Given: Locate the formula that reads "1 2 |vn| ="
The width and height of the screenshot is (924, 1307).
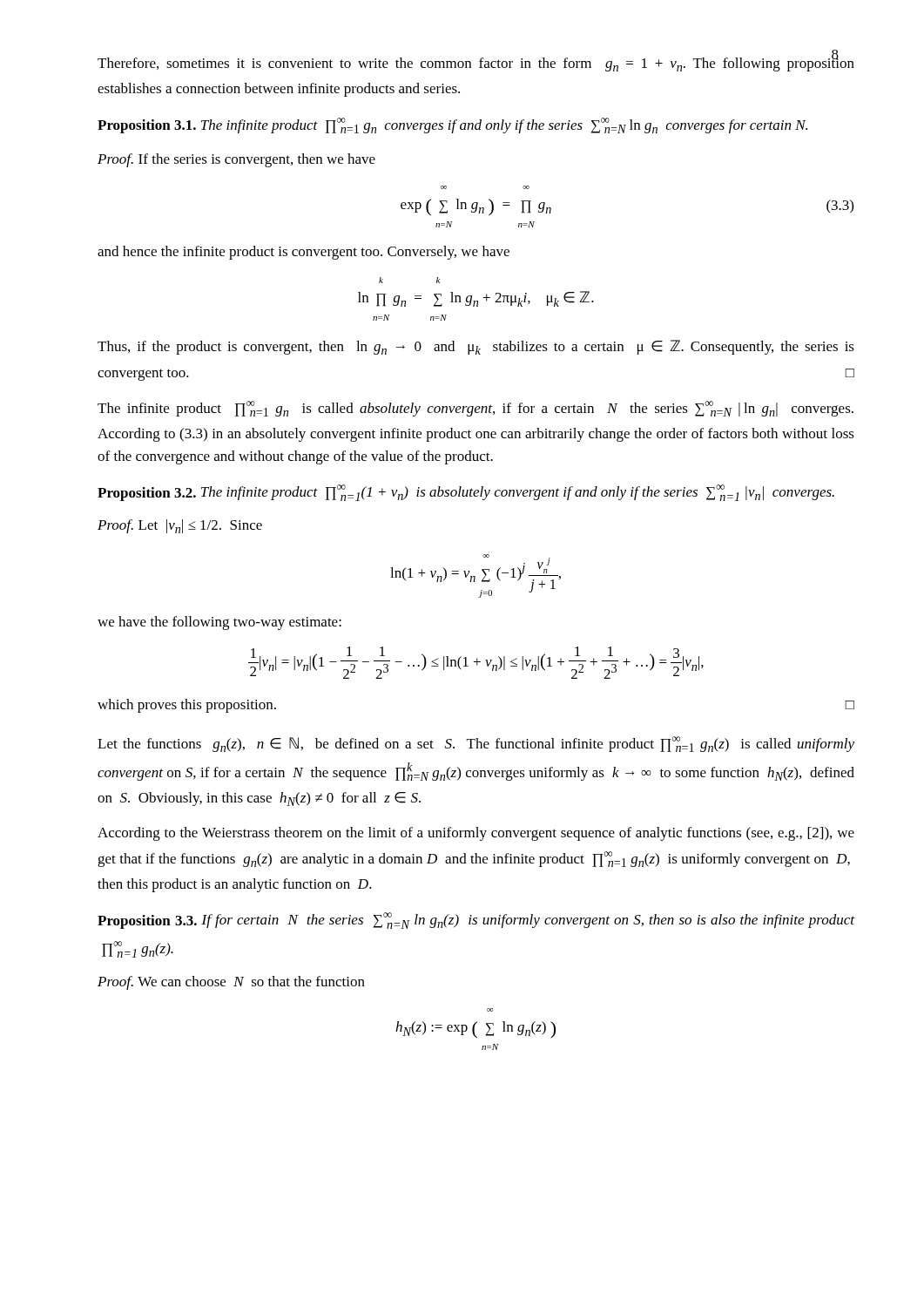Looking at the screenshot, I should pyautogui.click(x=476, y=663).
